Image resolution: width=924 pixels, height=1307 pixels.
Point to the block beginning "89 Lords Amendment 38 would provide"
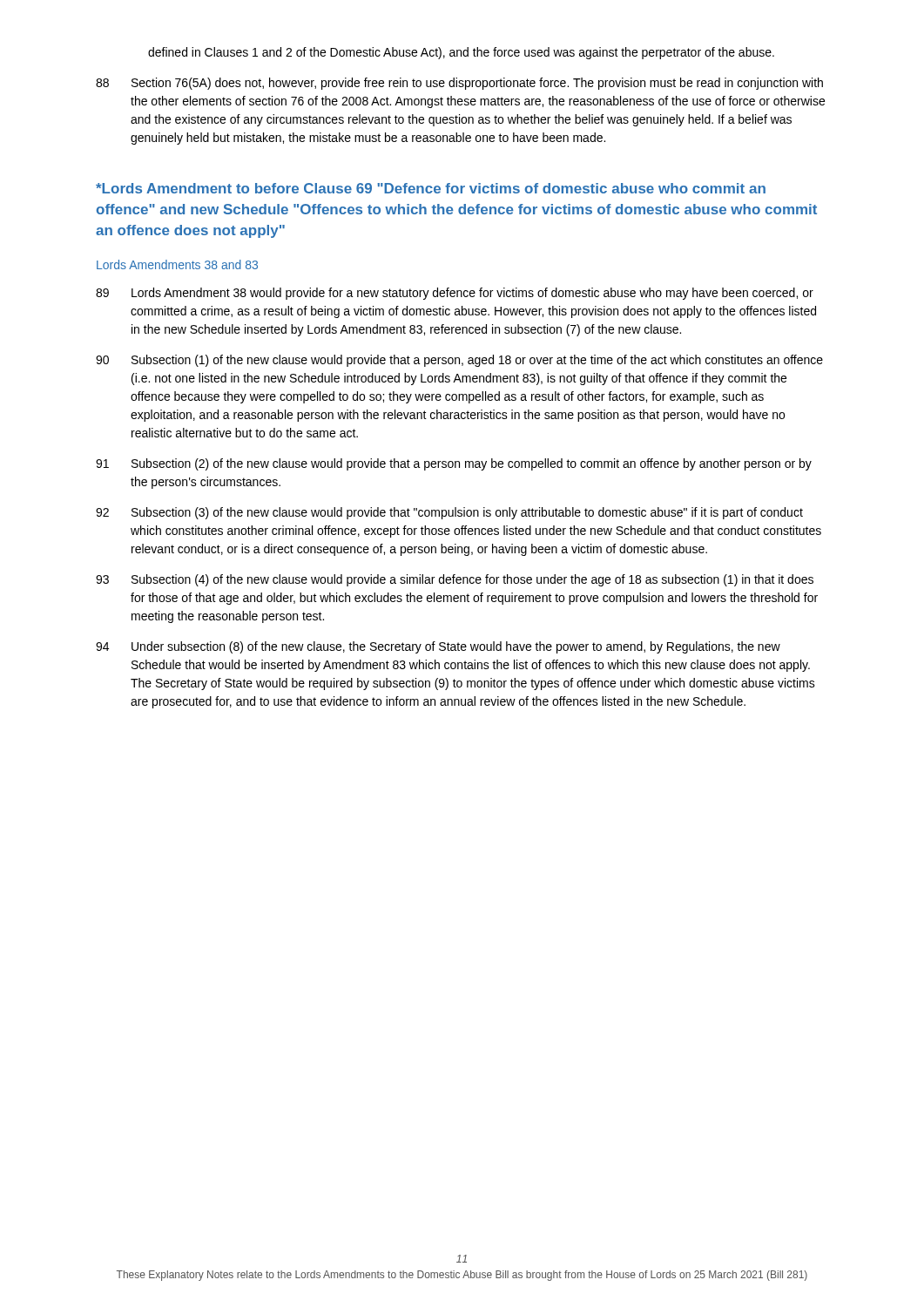[462, 312]
